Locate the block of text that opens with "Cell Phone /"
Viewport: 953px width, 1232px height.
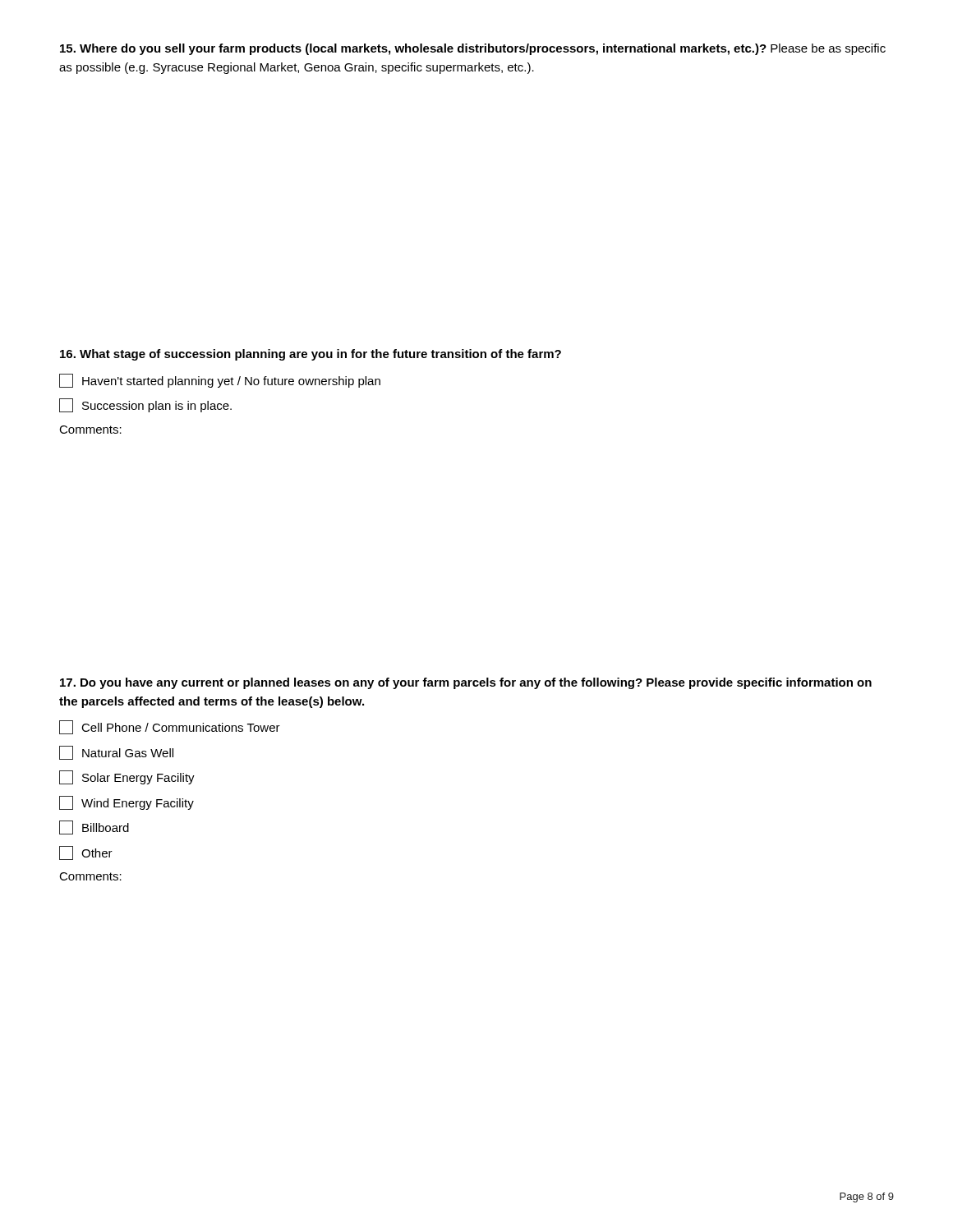(169, 728)
